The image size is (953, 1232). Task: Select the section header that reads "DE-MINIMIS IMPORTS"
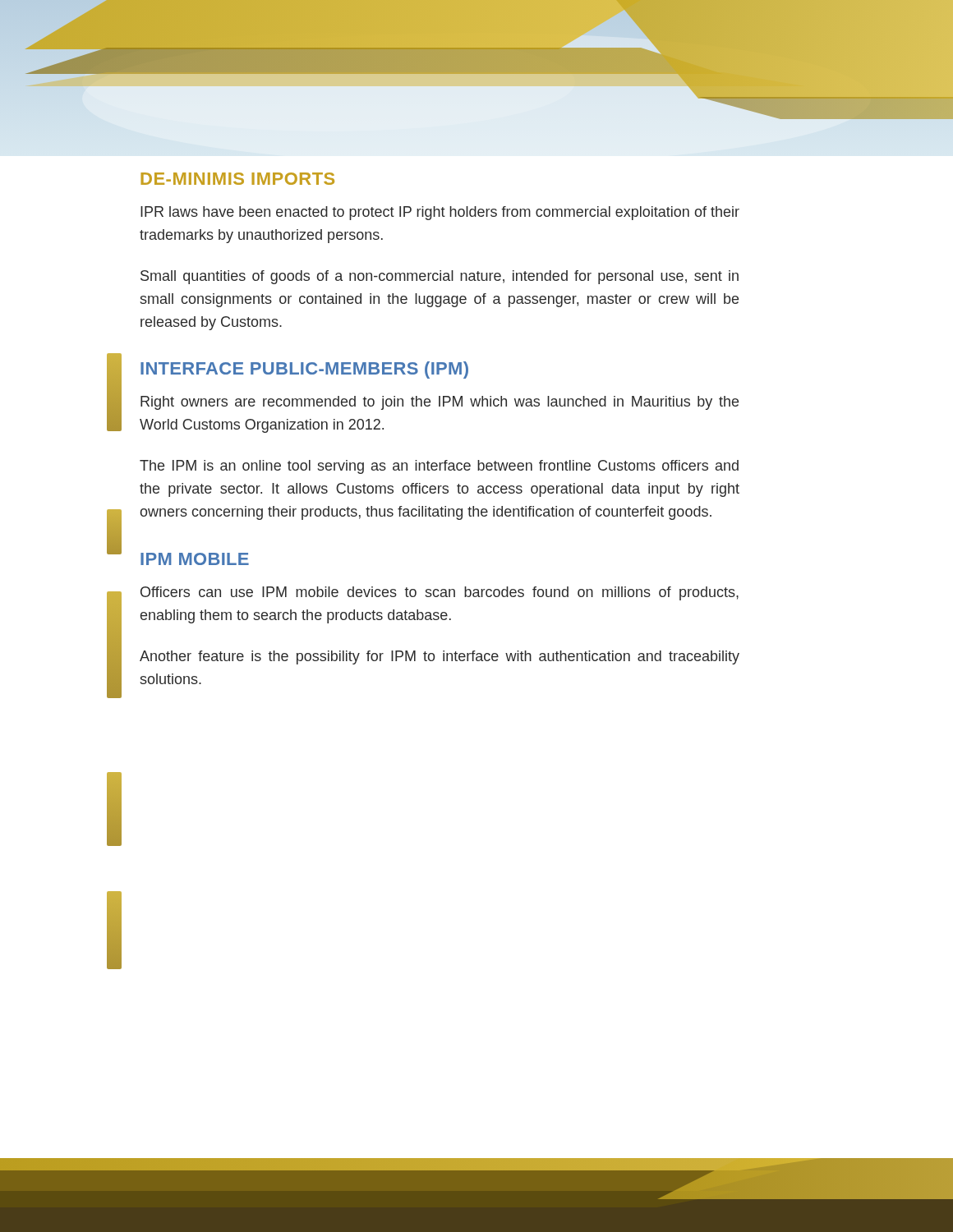click(238, 179)
